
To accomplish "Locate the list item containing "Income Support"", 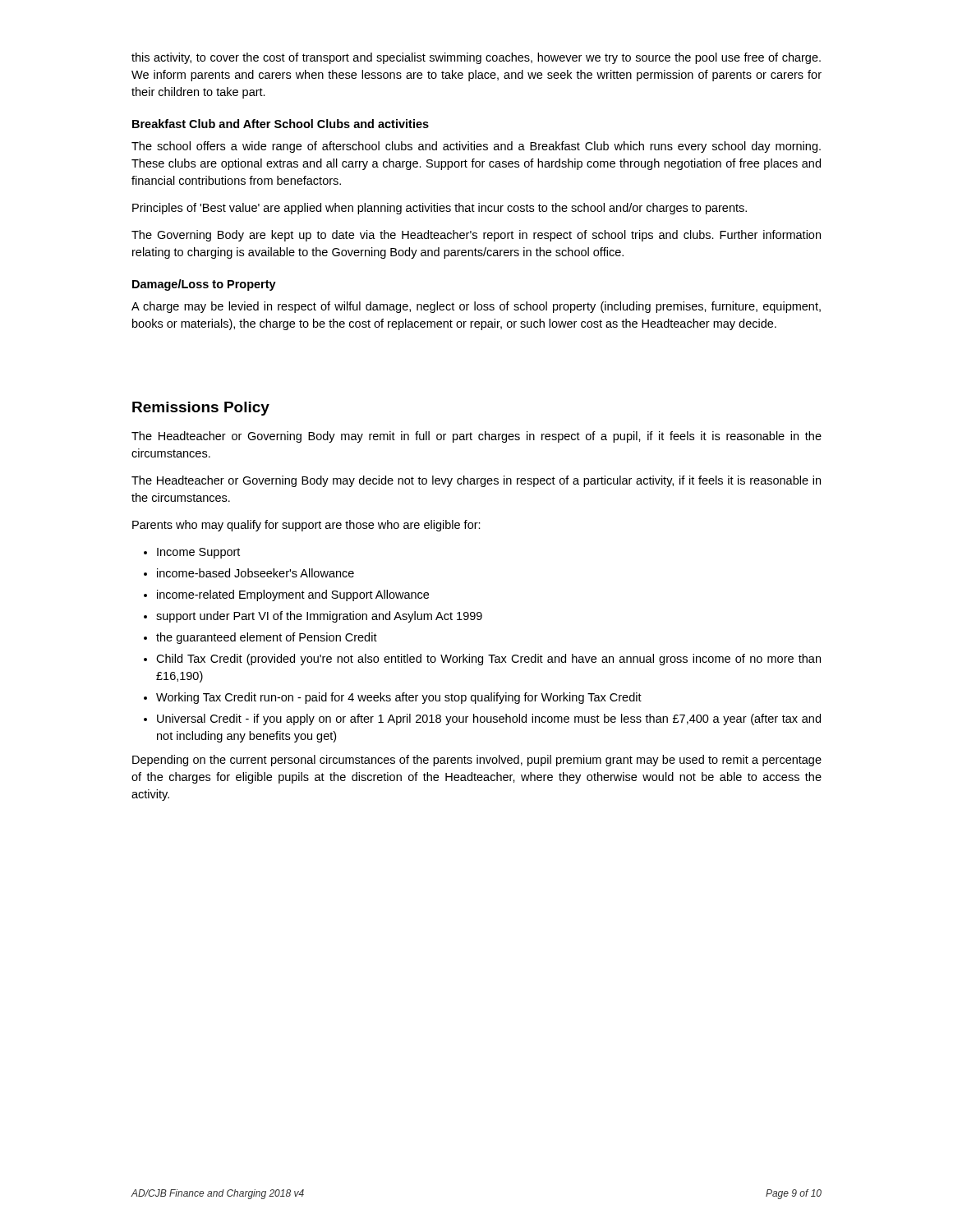I will 198,553.
